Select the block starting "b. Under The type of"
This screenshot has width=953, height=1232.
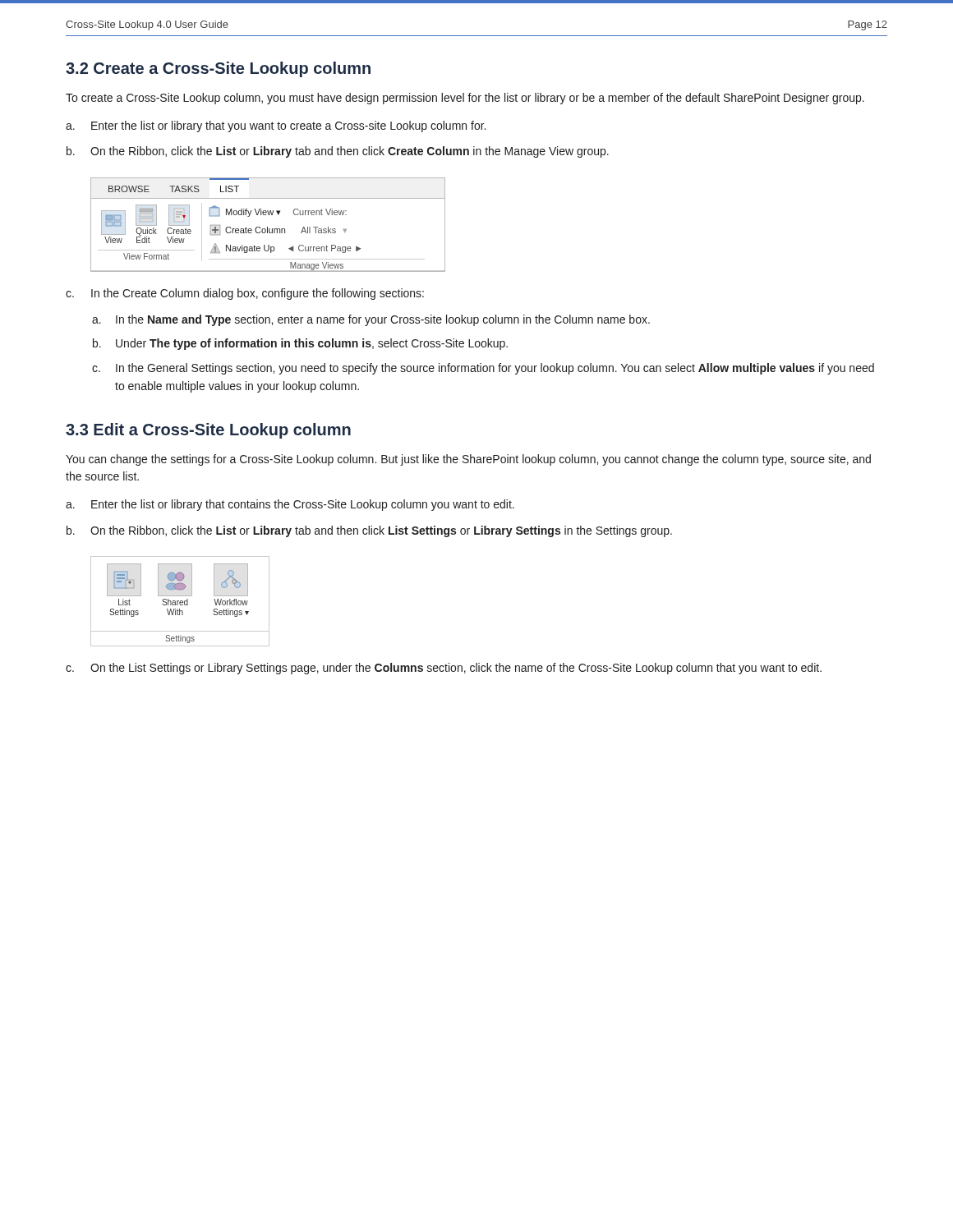point(490,344)
